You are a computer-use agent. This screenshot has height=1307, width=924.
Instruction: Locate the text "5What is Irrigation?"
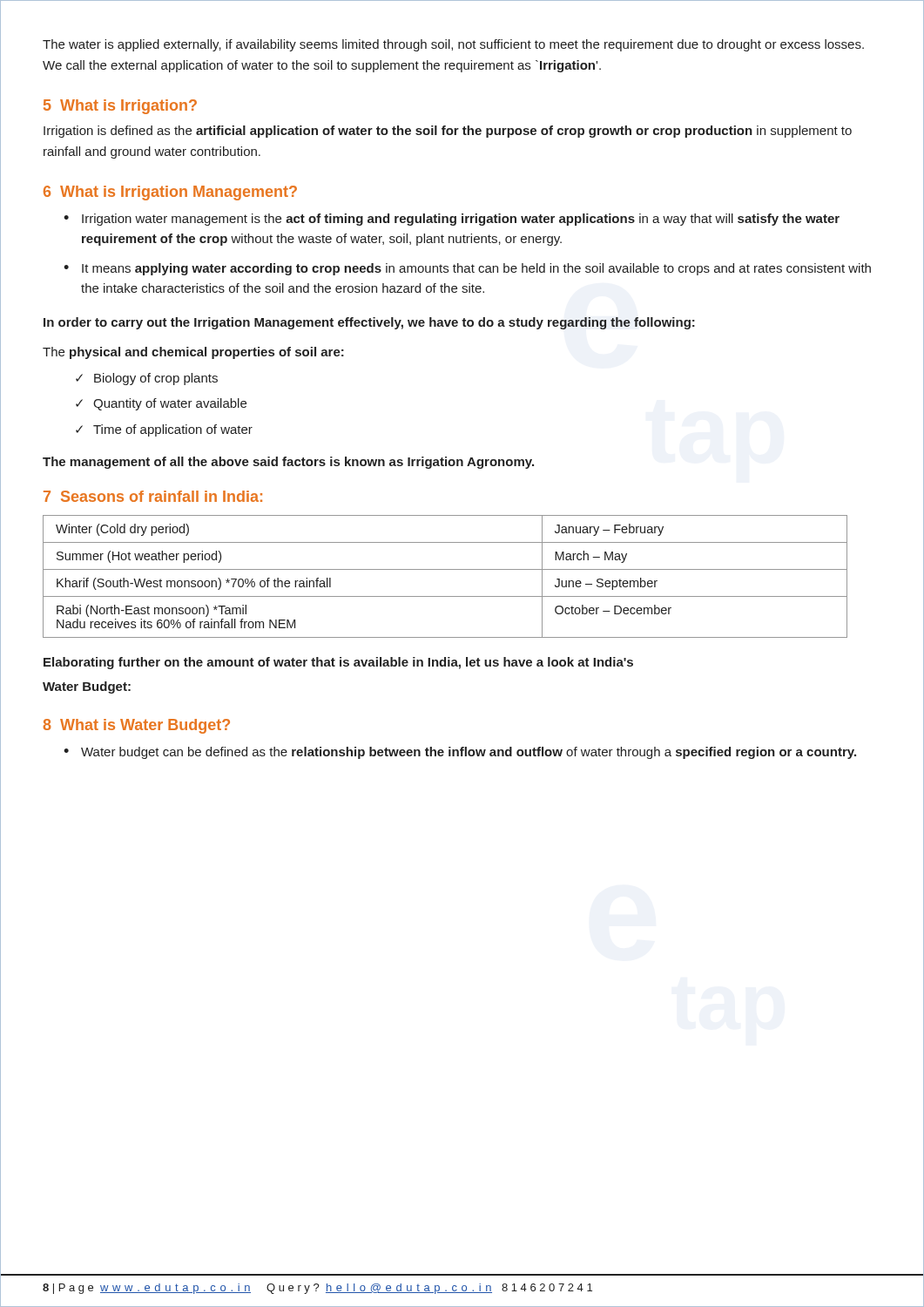point(120,106)
